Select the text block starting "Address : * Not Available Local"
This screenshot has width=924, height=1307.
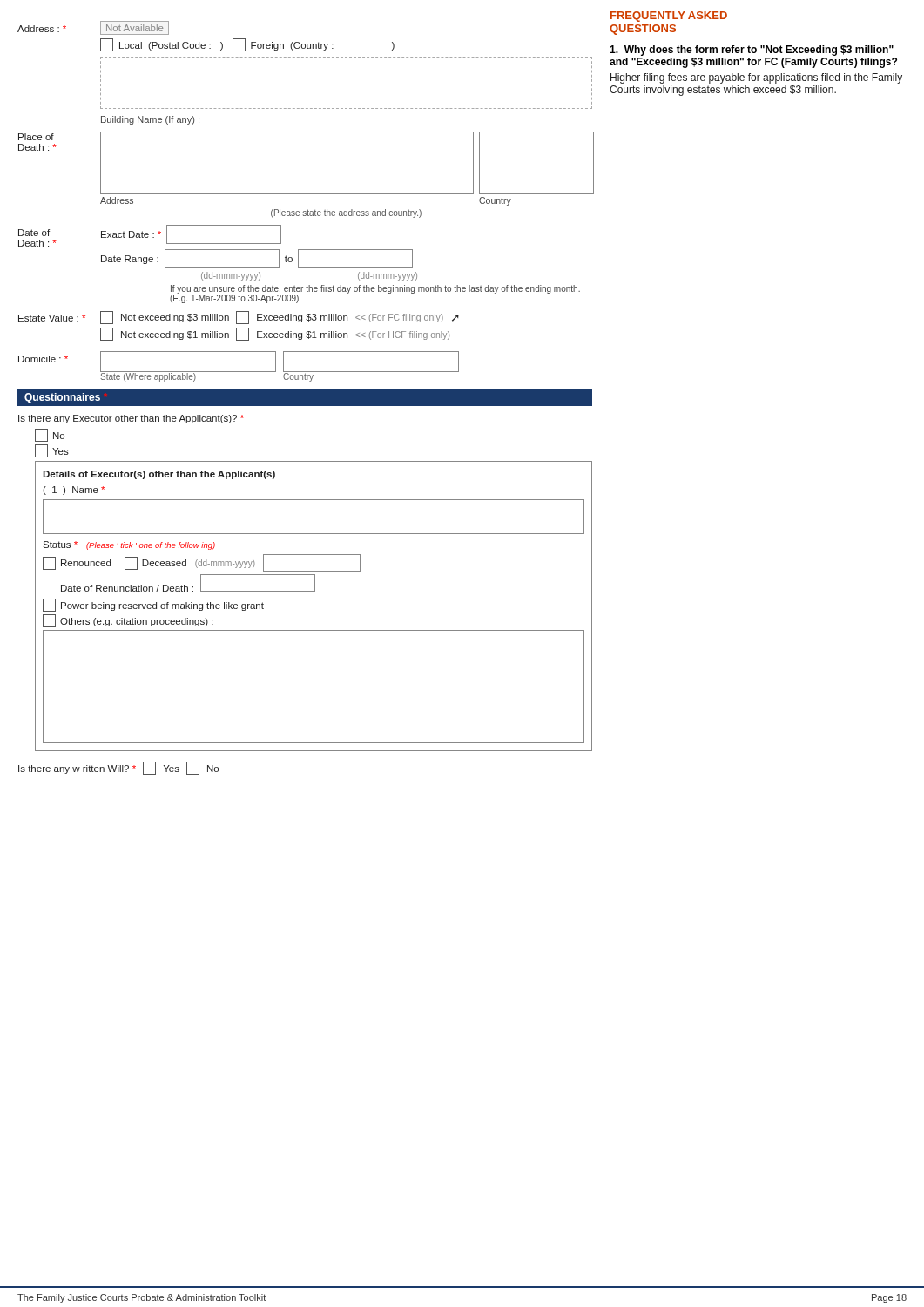[x=26, y=27]
